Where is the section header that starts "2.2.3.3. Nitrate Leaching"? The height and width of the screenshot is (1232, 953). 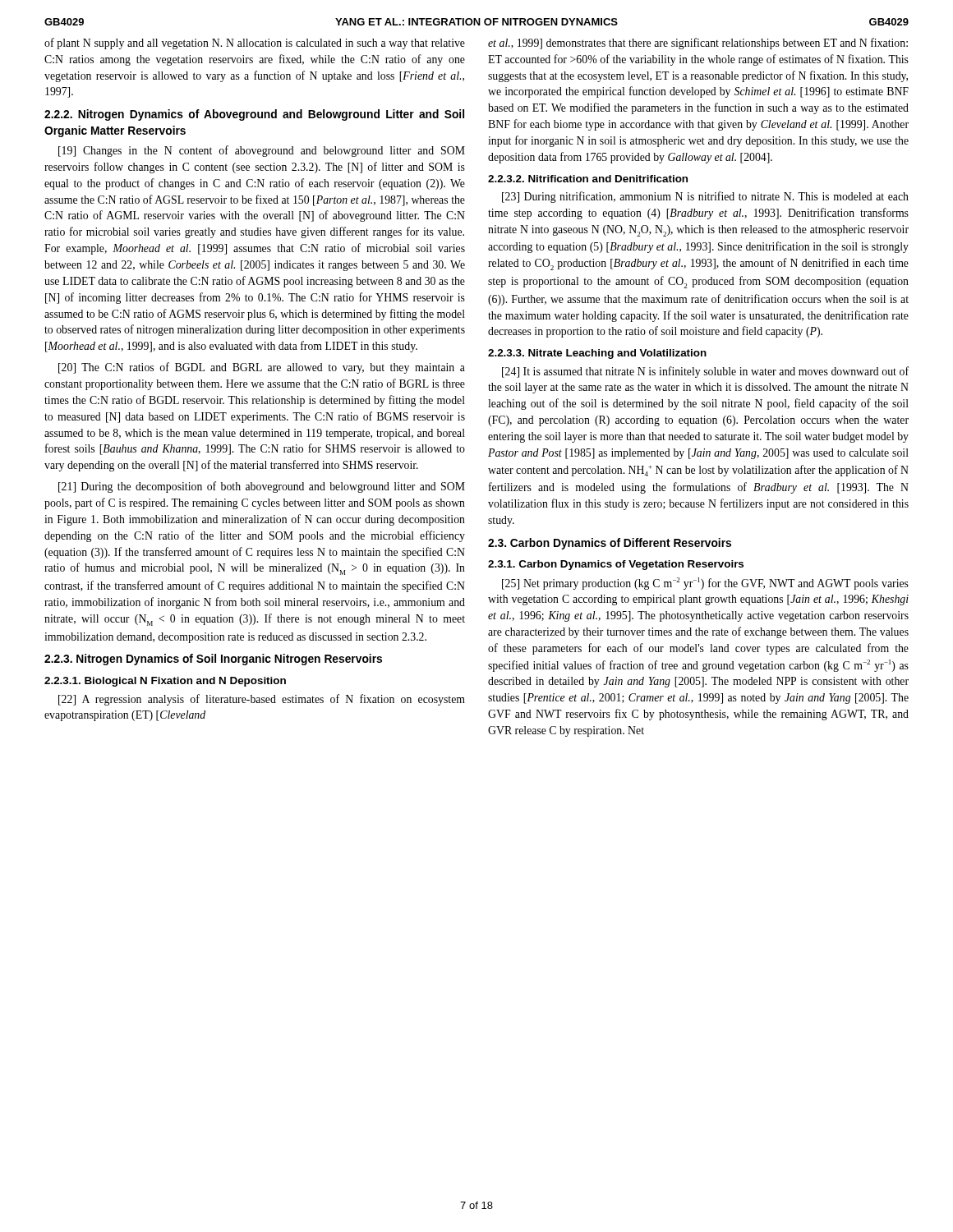(x=597, y=353)
